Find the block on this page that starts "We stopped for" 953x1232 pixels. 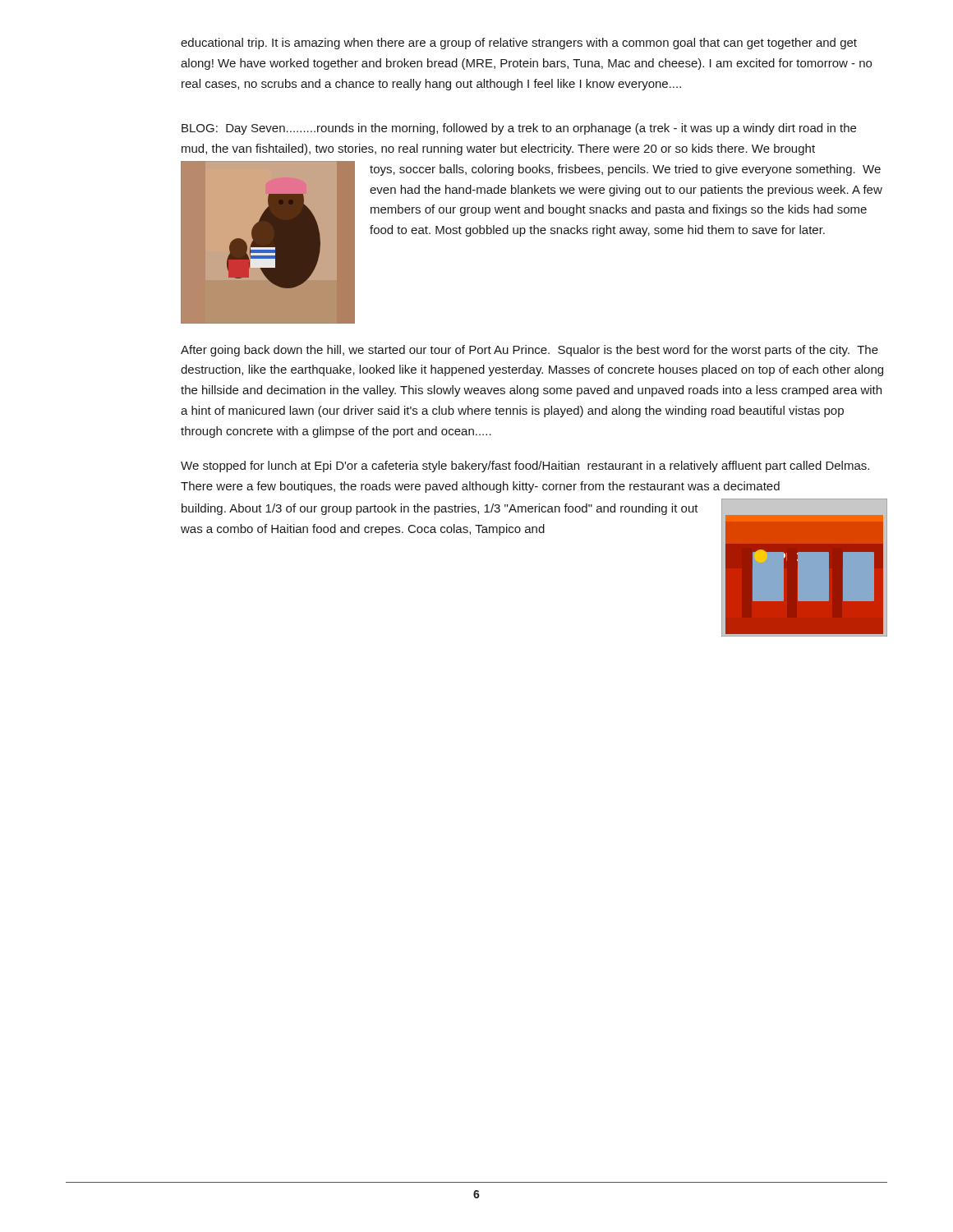pos(525,467)
